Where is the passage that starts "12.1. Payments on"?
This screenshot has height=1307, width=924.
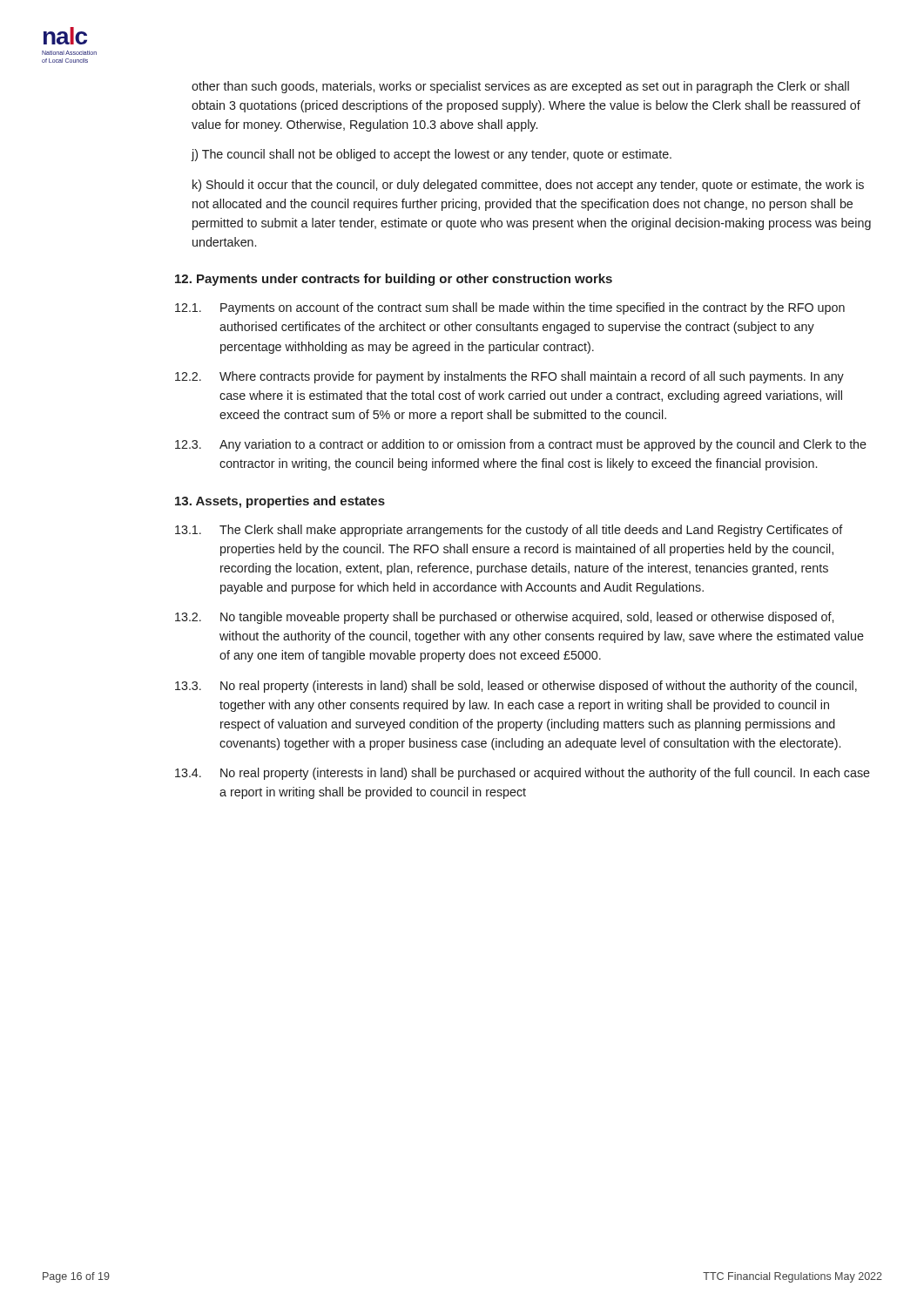coord(523,327)
